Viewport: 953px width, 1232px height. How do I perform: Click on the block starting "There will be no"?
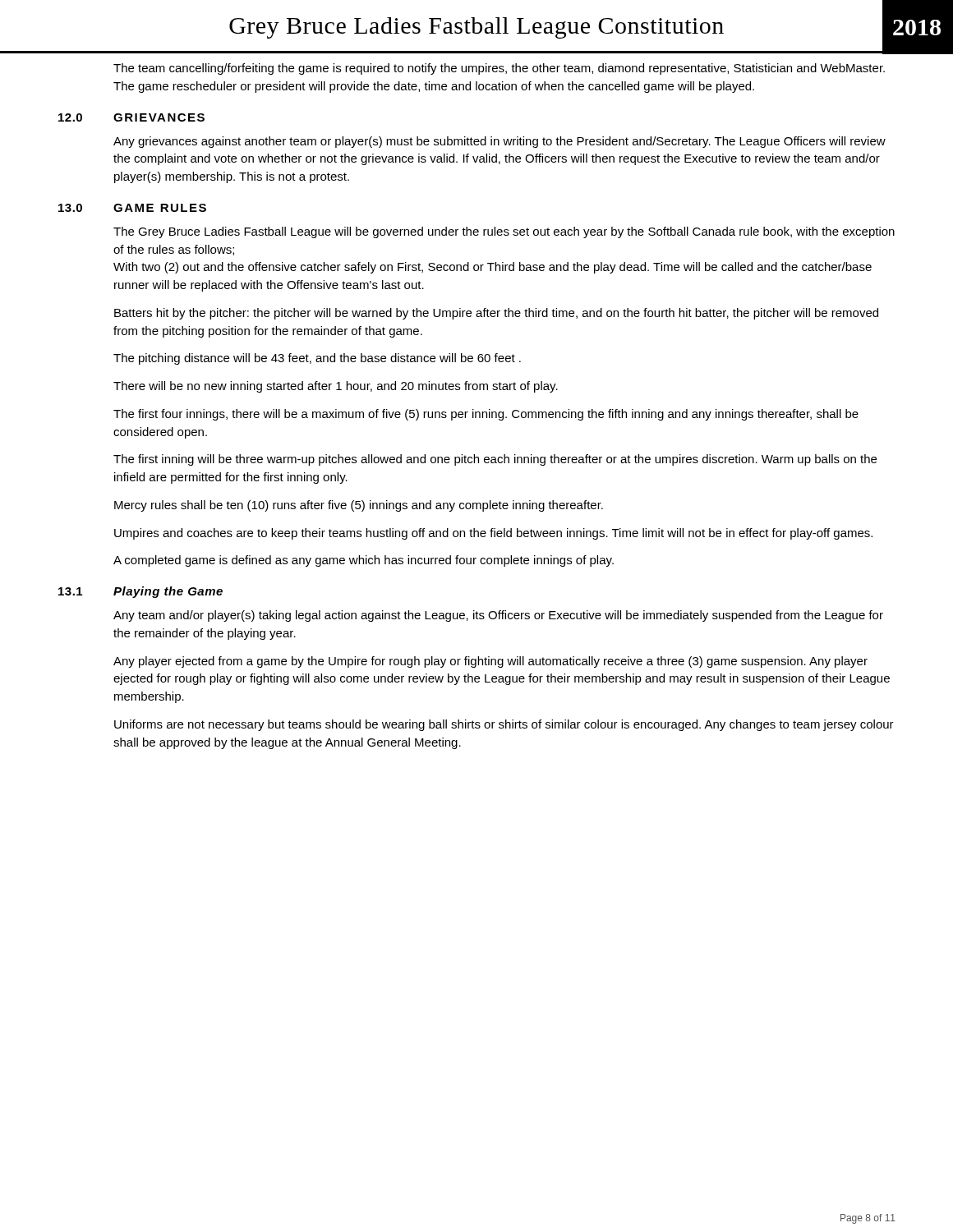point(336,386)
